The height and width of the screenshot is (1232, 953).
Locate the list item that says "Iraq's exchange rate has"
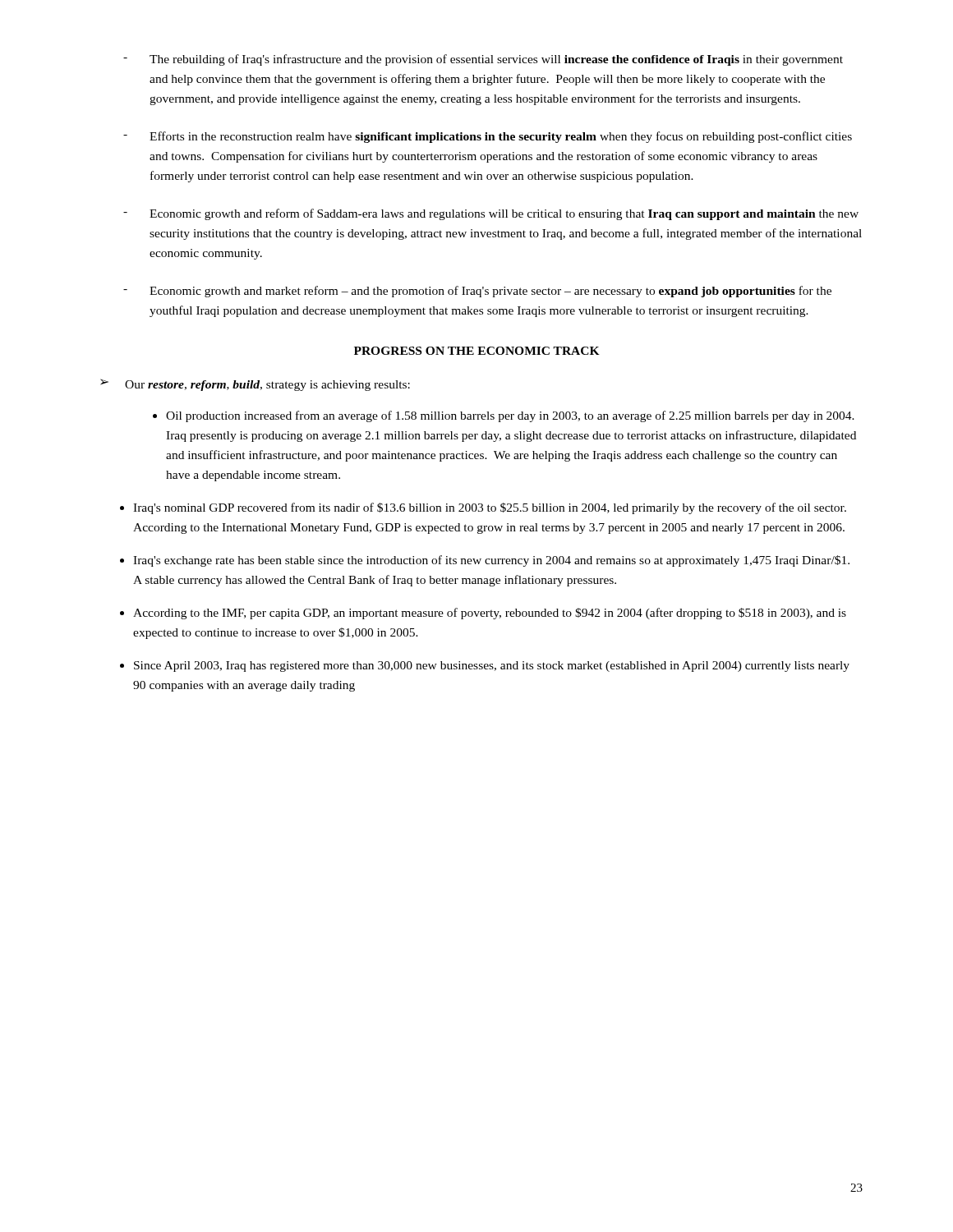[493, 570]
